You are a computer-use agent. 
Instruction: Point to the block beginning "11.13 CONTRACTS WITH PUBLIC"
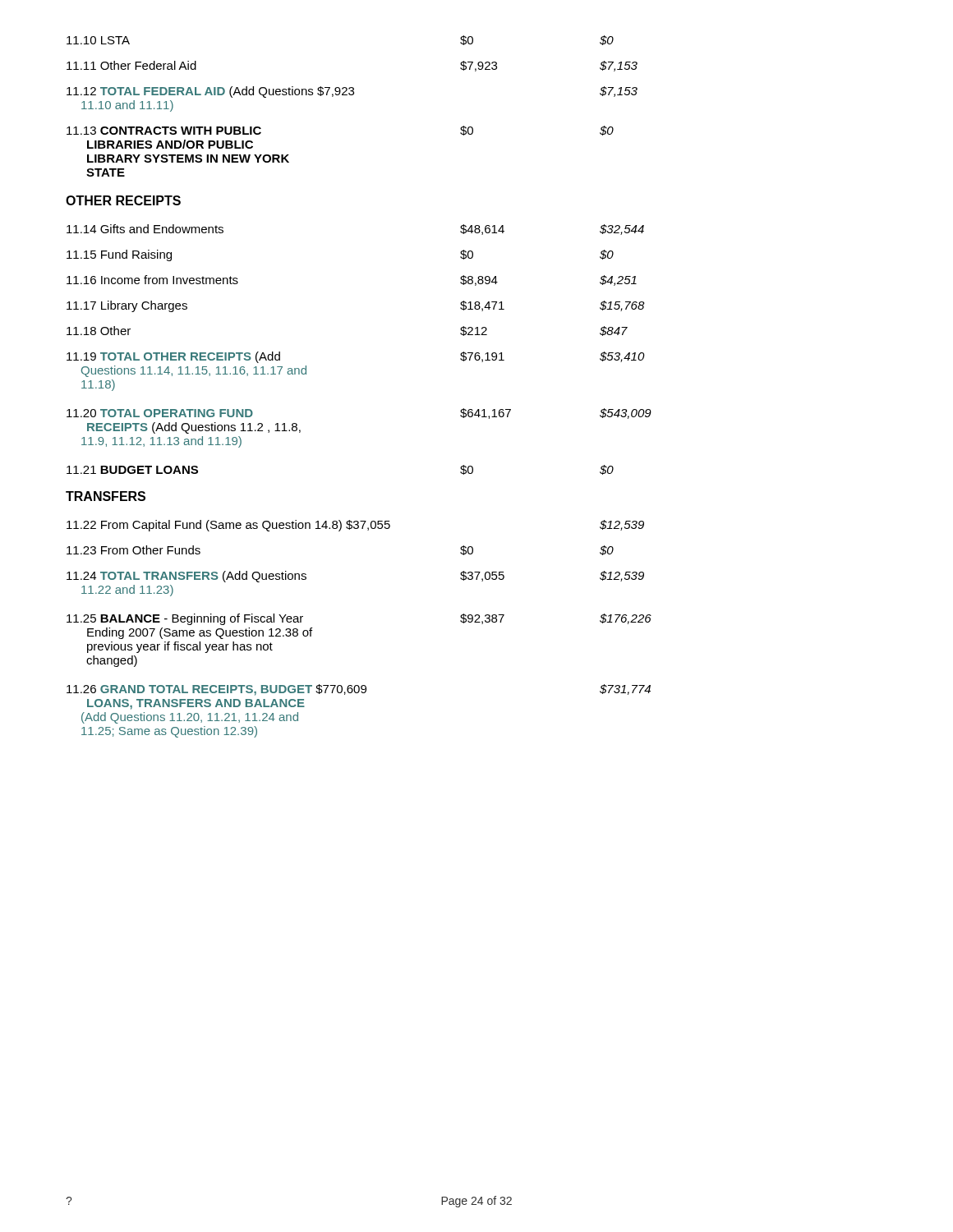pyautogui.click(x=170, y=130)
